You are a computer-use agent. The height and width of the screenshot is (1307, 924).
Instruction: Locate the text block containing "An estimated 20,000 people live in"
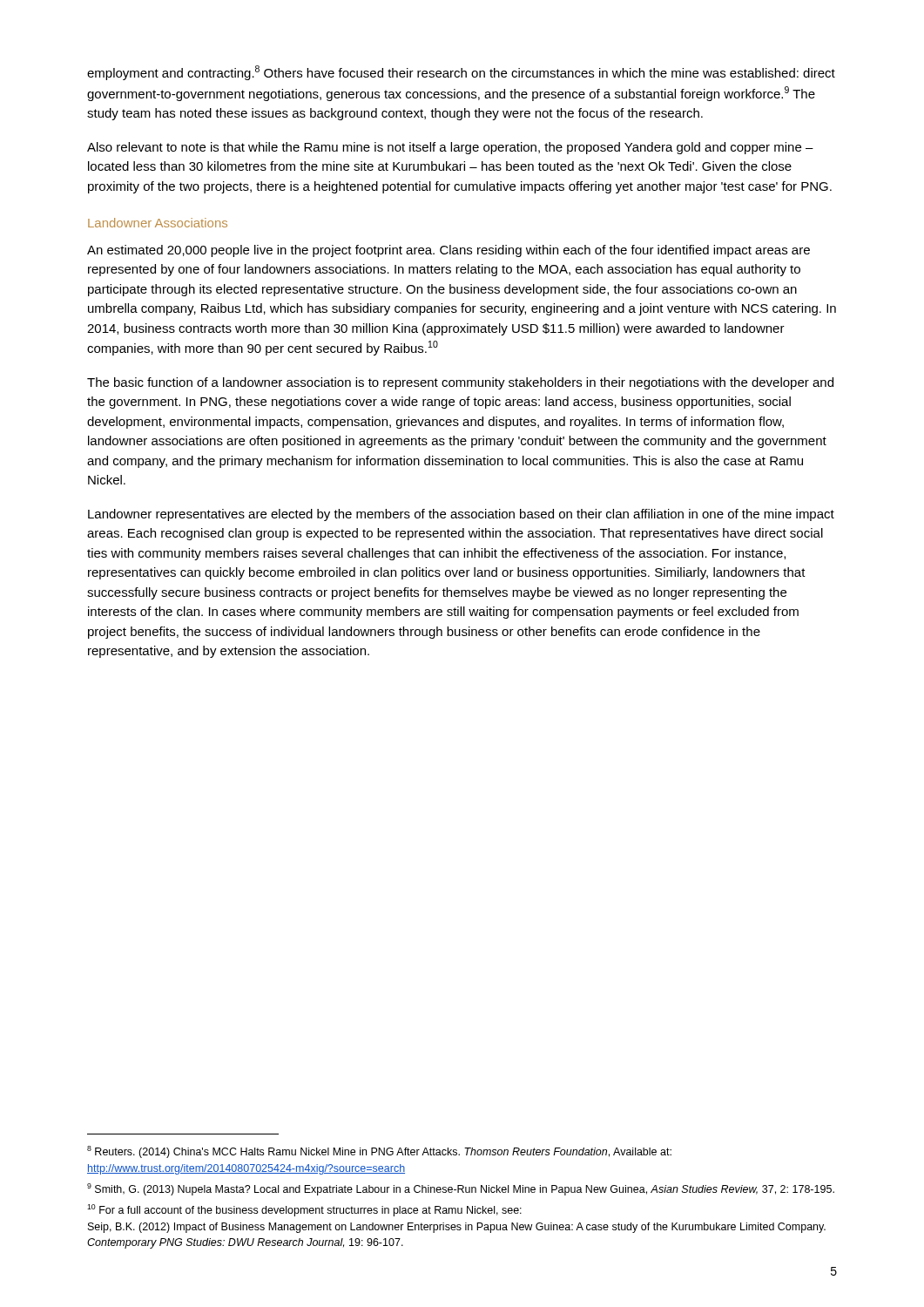[x=462, y=299]
